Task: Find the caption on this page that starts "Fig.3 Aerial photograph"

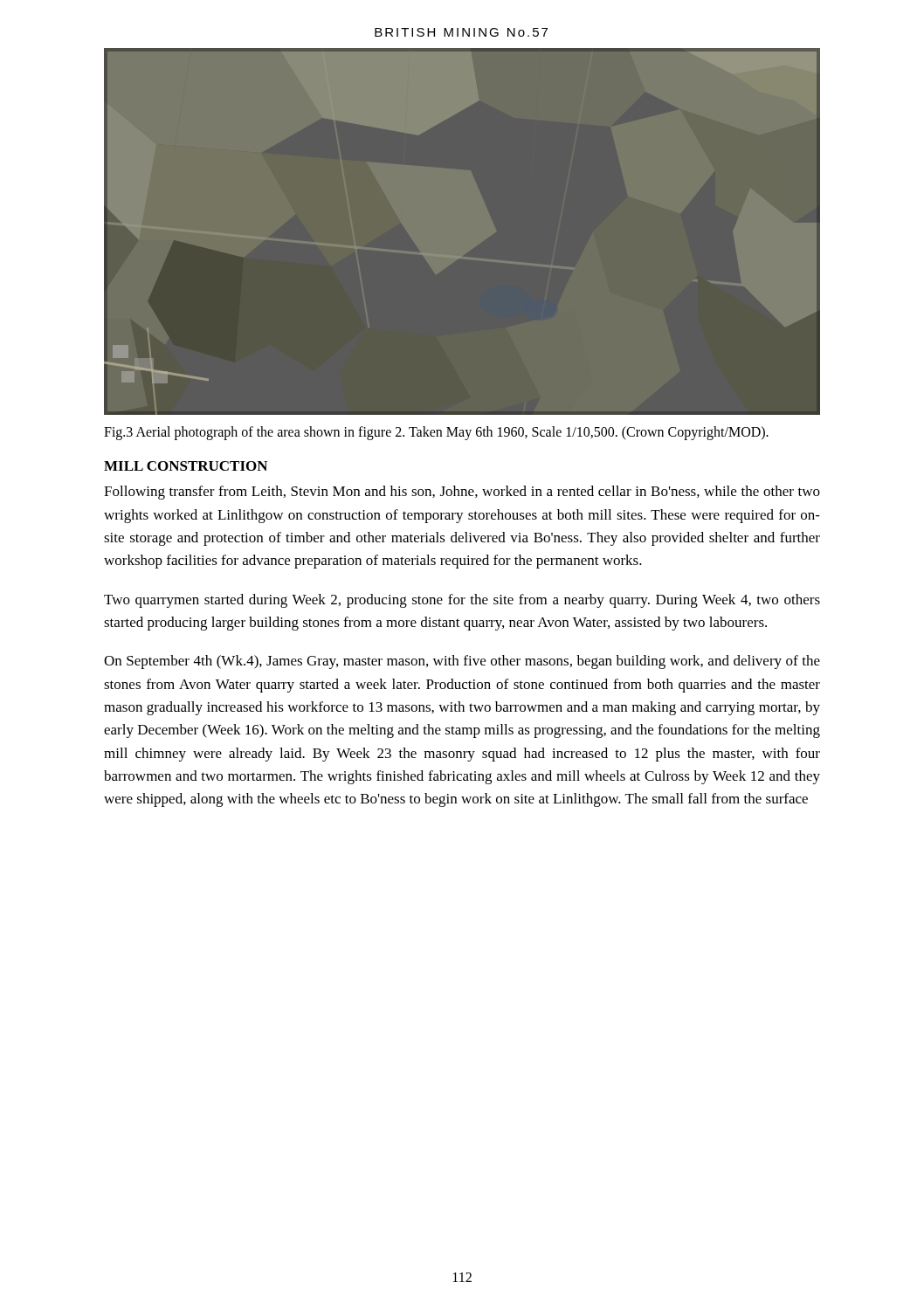Action: point(436,432)
